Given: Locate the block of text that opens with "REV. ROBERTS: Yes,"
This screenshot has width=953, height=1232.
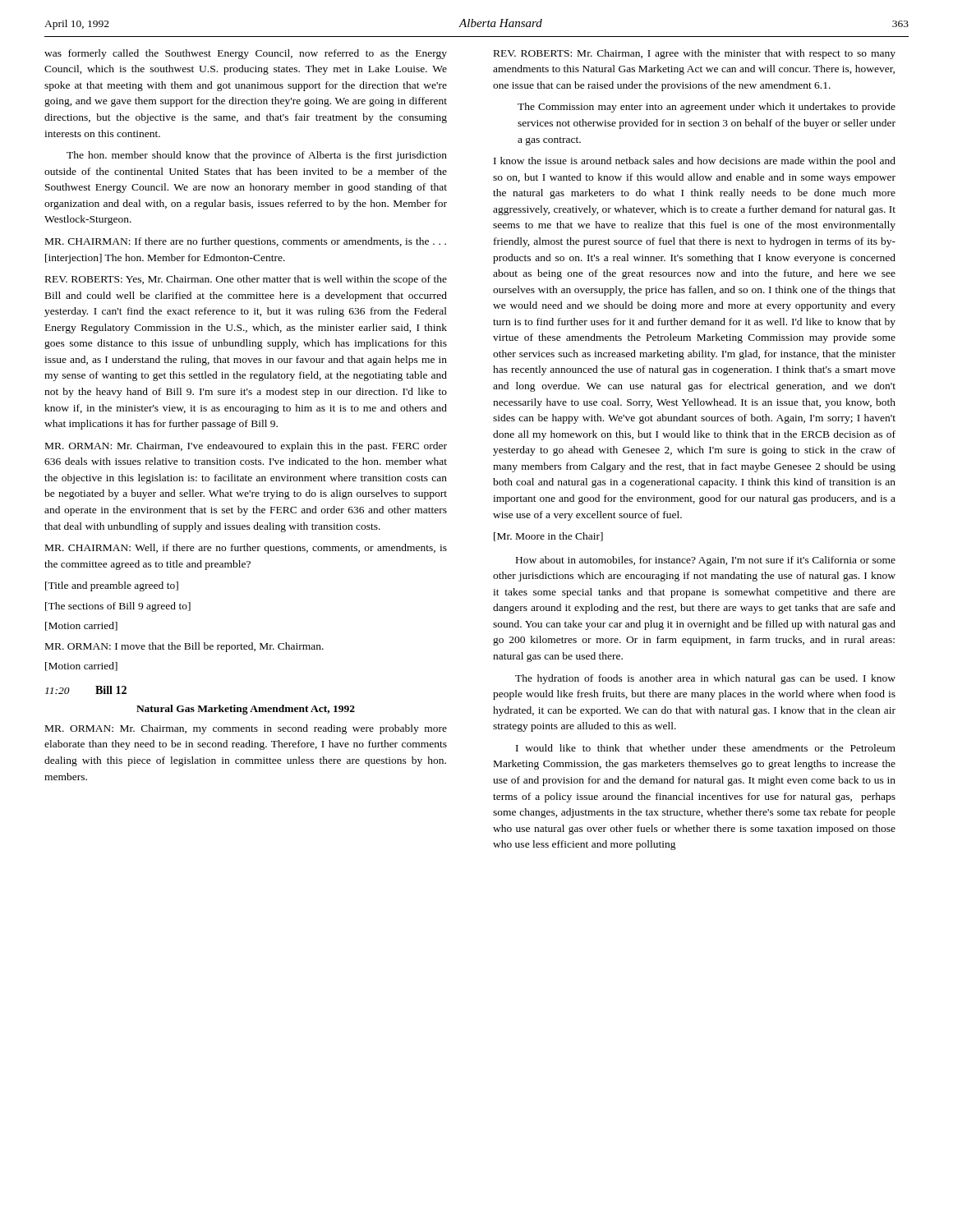Looking at the screenshot, I should tap(246, 351).
